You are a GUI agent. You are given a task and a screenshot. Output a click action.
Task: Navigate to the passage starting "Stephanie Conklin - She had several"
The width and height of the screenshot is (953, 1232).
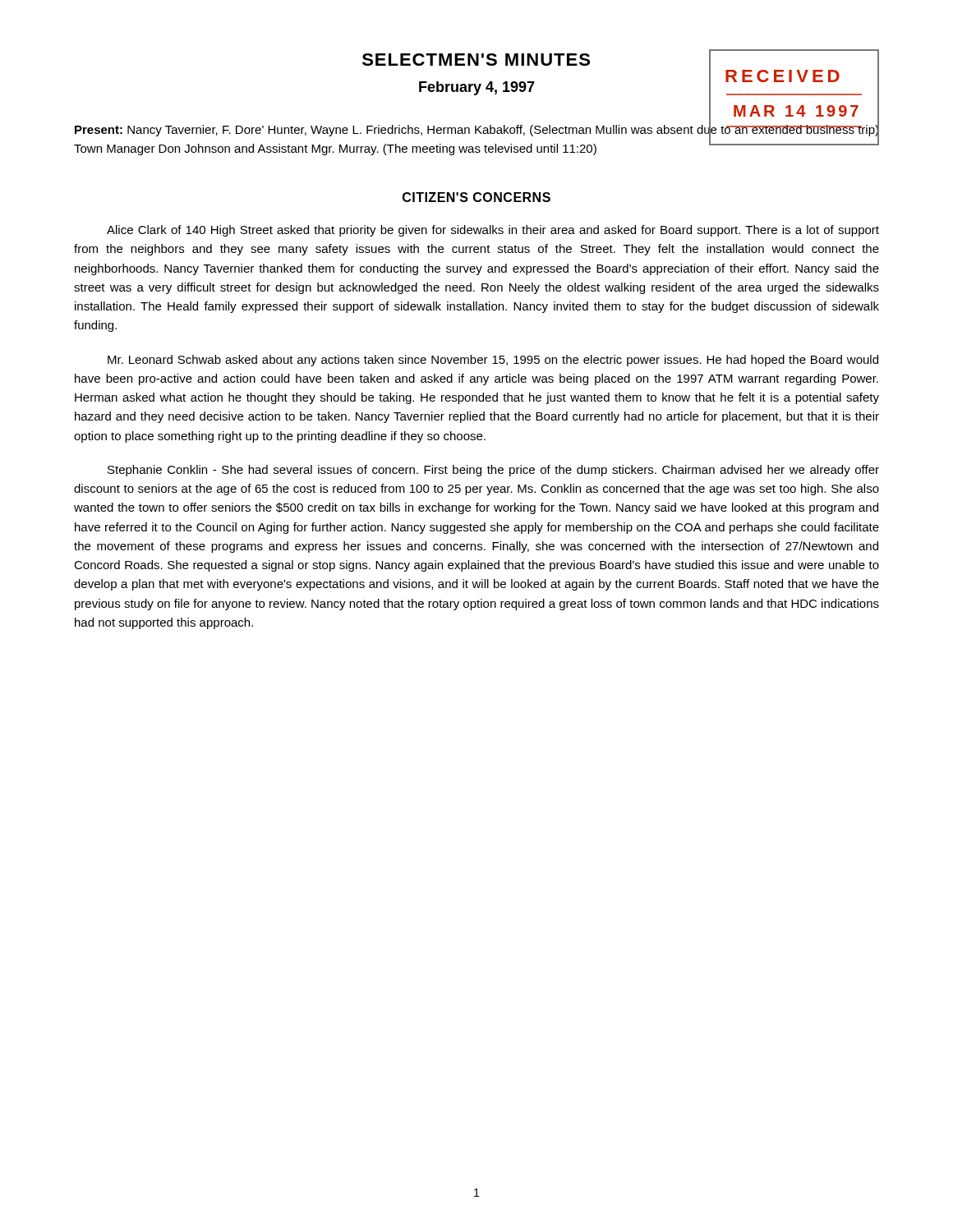click(x=476, y=546)
